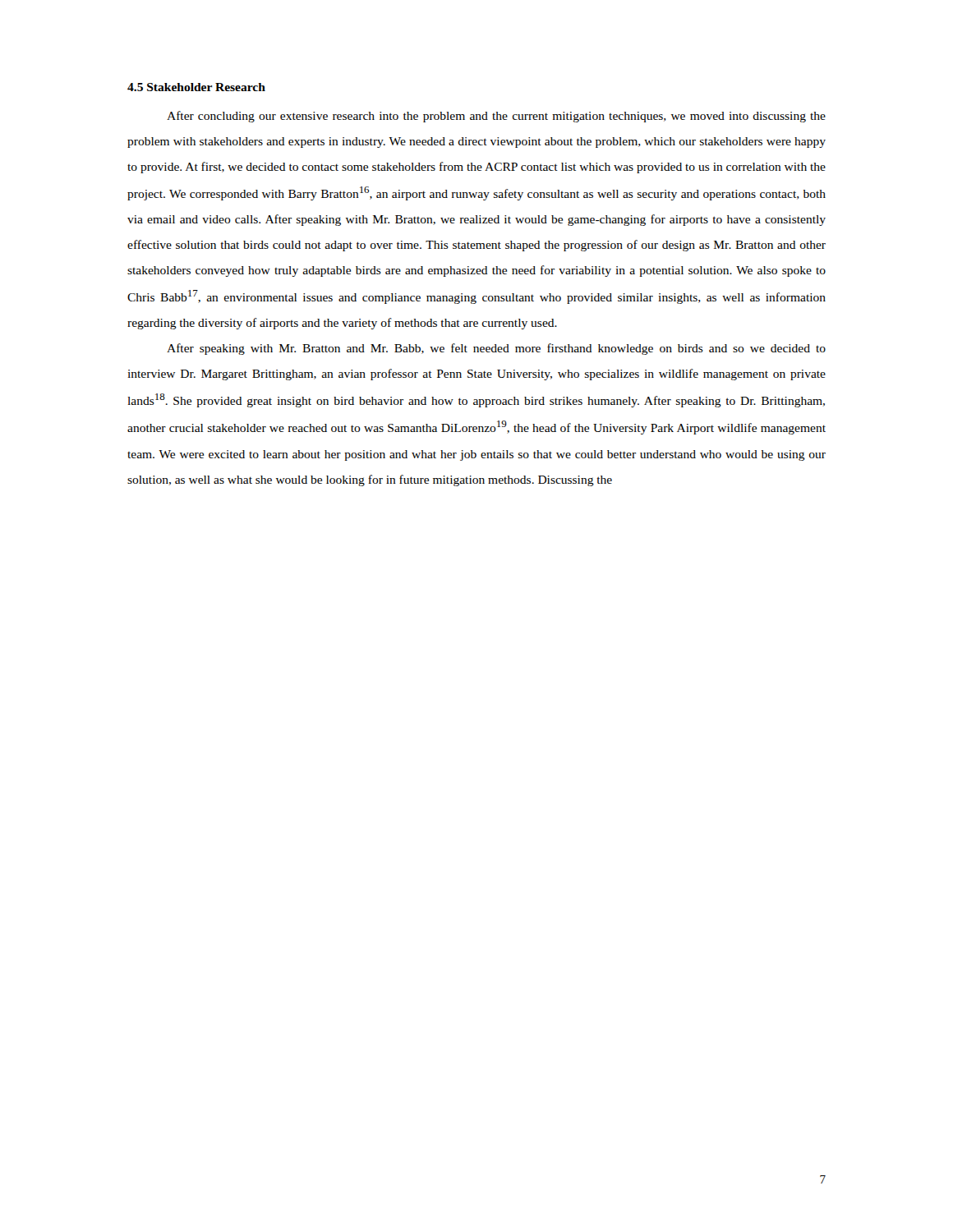Find the section header

point(196,87)
